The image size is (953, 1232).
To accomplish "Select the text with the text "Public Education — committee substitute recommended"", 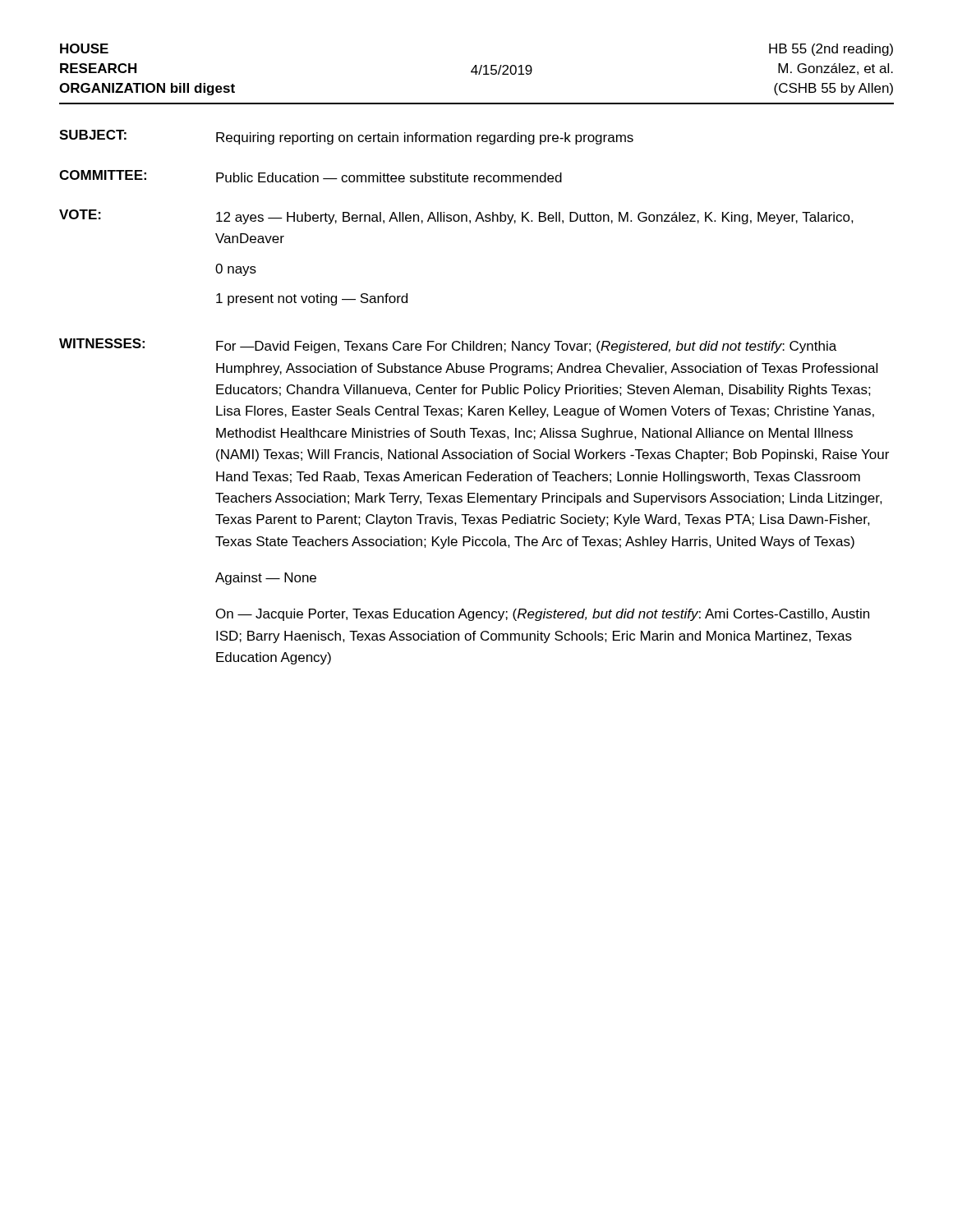I will tap(389, 178).
